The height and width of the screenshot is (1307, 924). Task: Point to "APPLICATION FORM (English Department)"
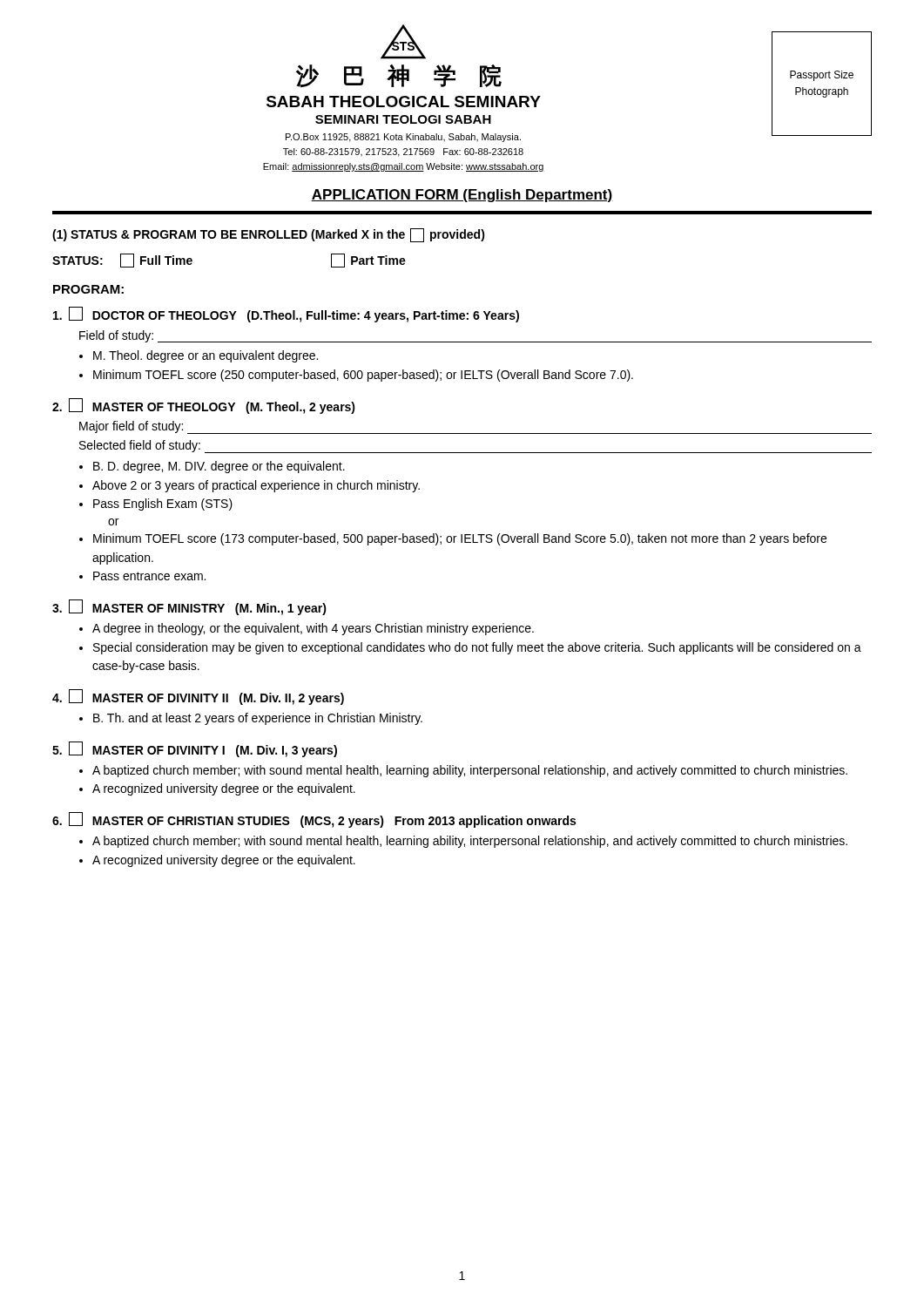tap(462, 195)
